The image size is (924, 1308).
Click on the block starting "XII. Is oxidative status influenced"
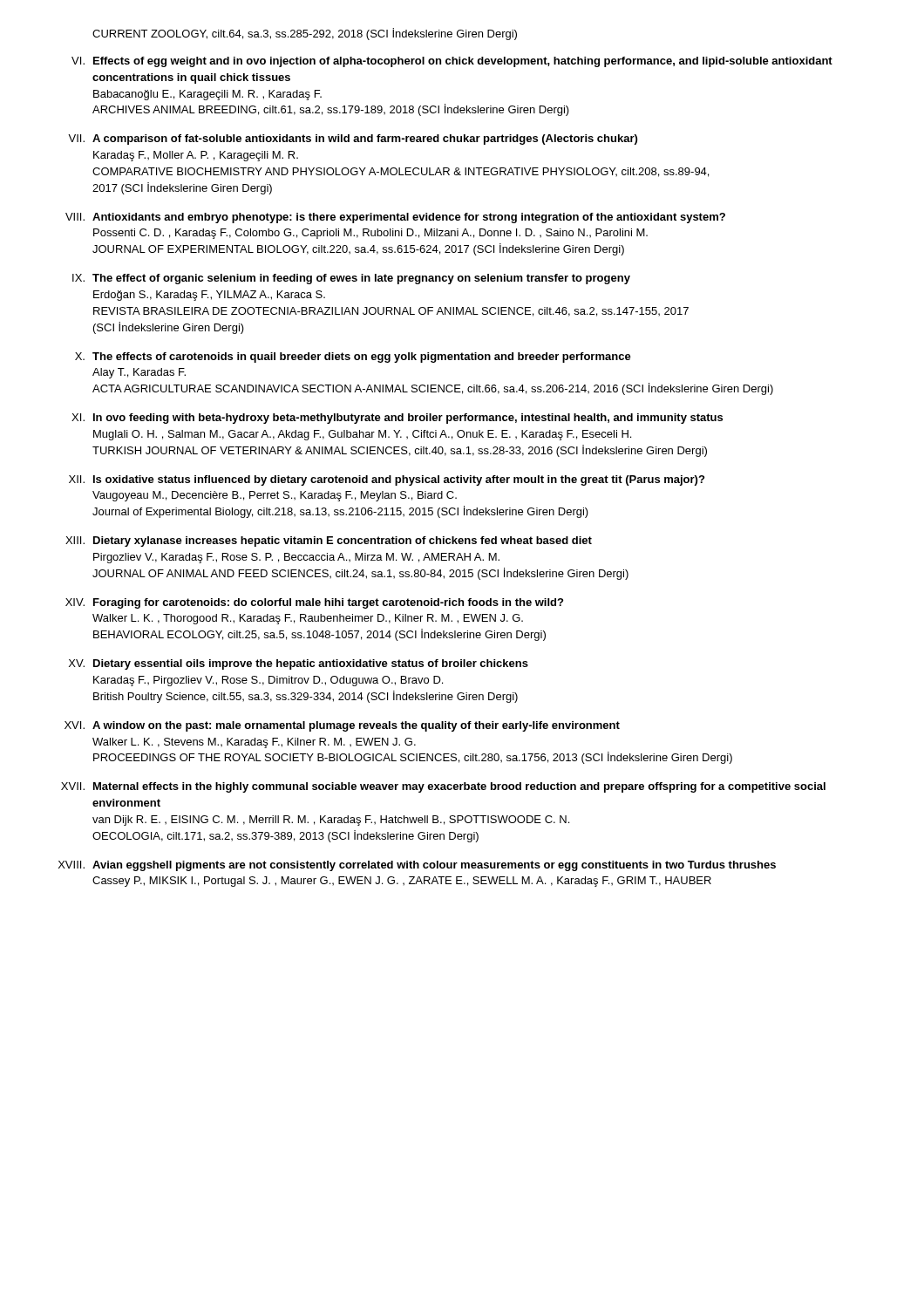click(462, 496)
